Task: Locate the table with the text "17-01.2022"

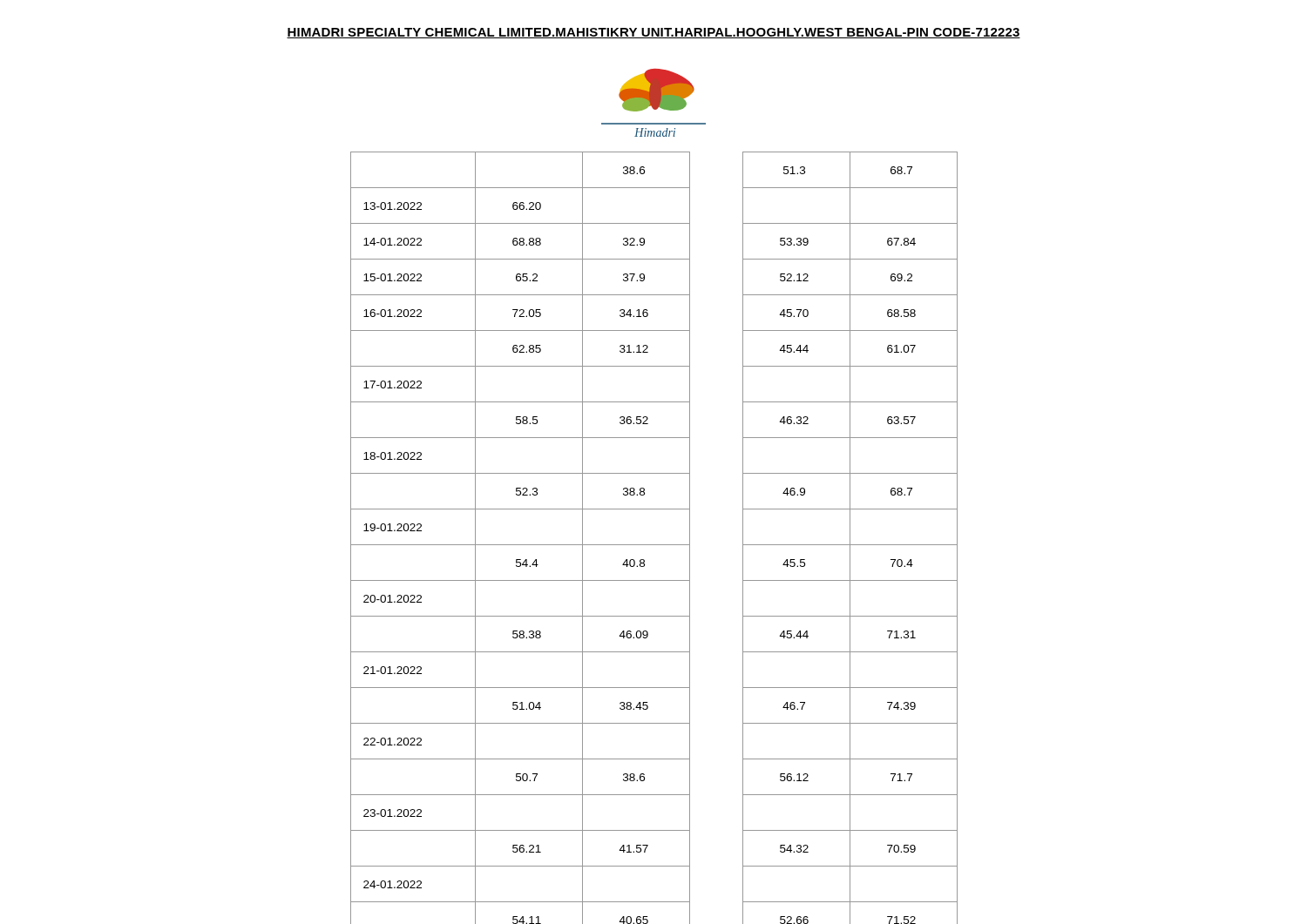Action: coord(654,538)
